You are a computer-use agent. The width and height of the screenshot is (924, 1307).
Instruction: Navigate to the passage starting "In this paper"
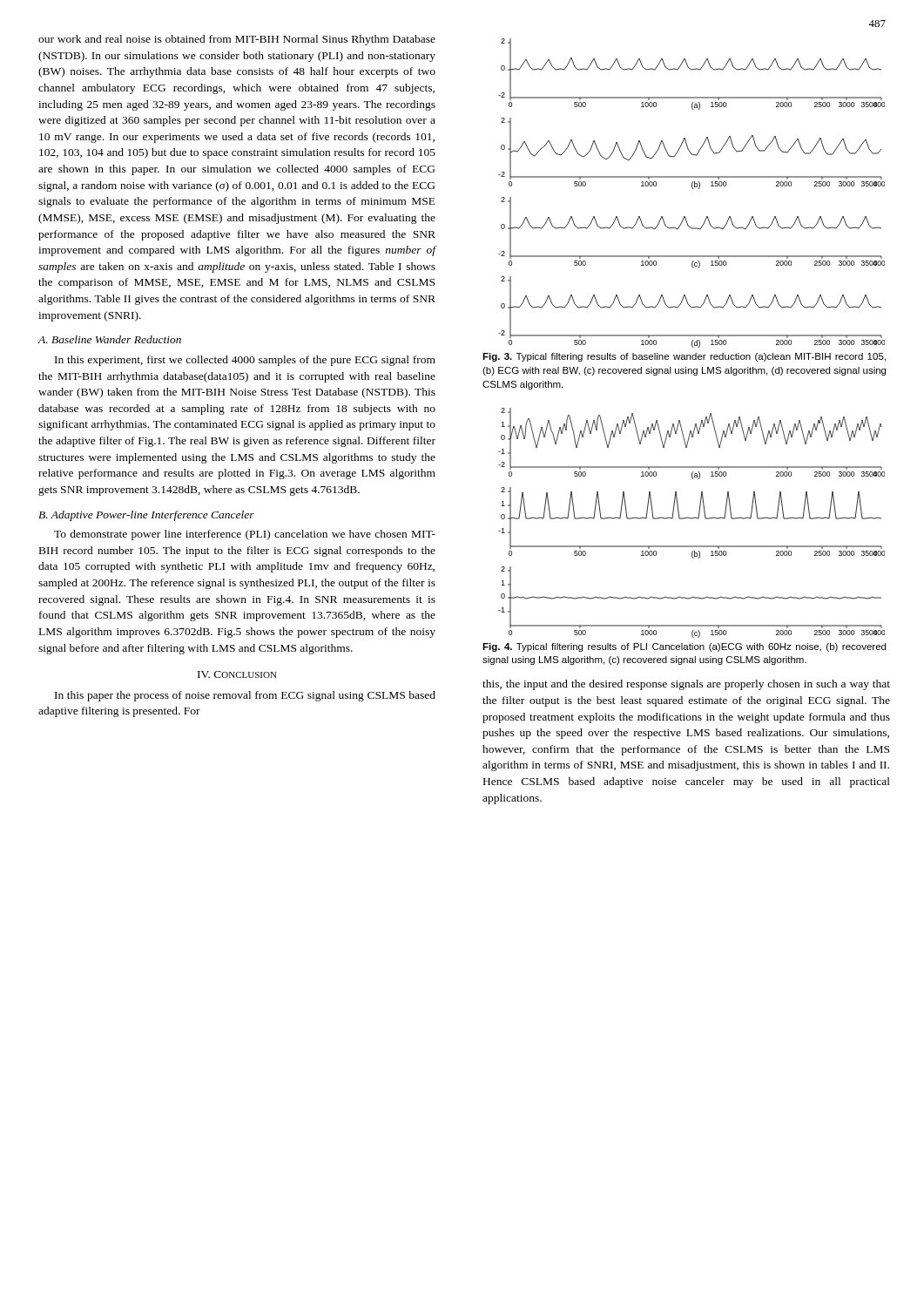tap(237, 703)
